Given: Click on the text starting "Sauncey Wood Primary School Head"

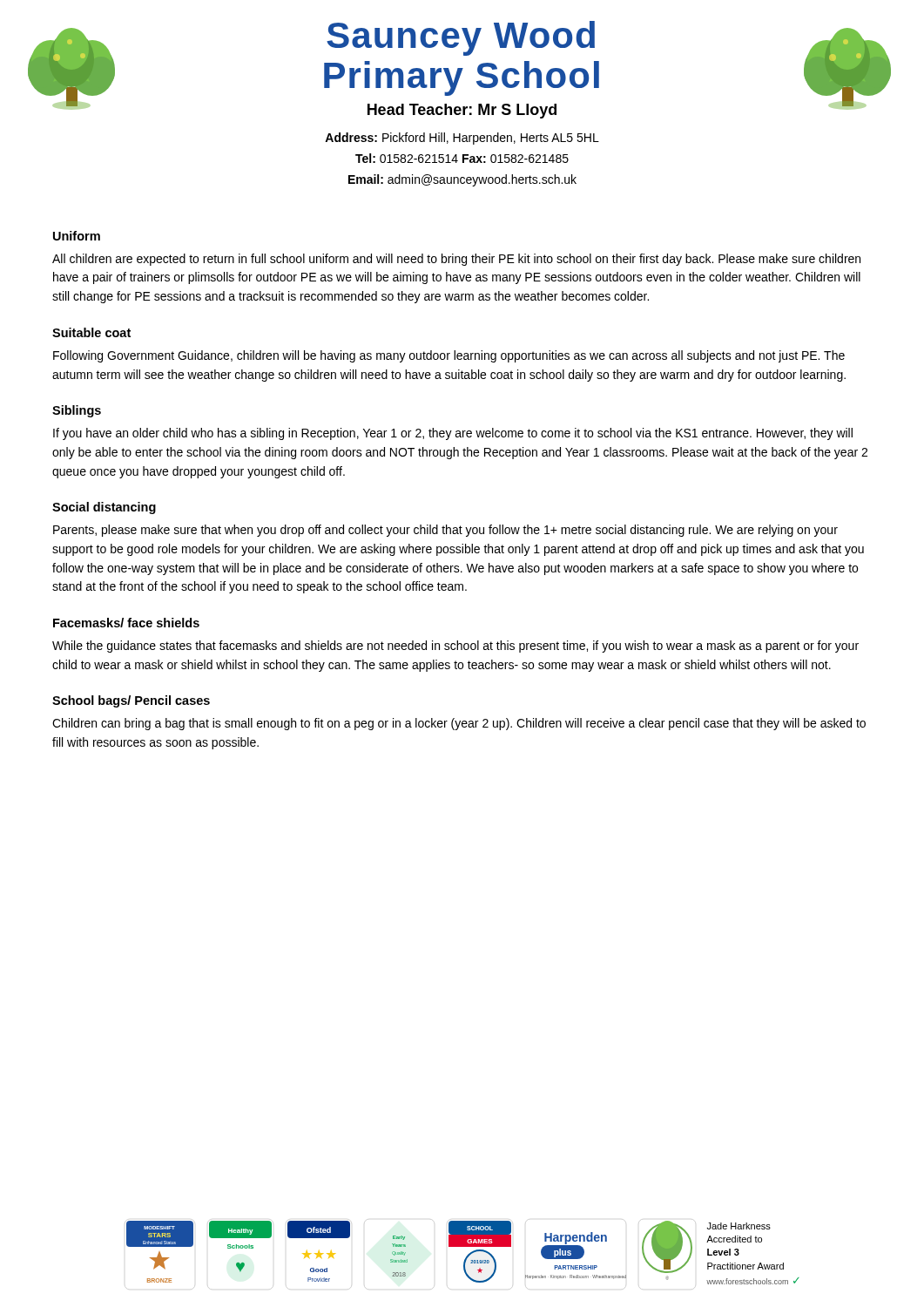Looking at the screenshot, I should coord(462,68).
